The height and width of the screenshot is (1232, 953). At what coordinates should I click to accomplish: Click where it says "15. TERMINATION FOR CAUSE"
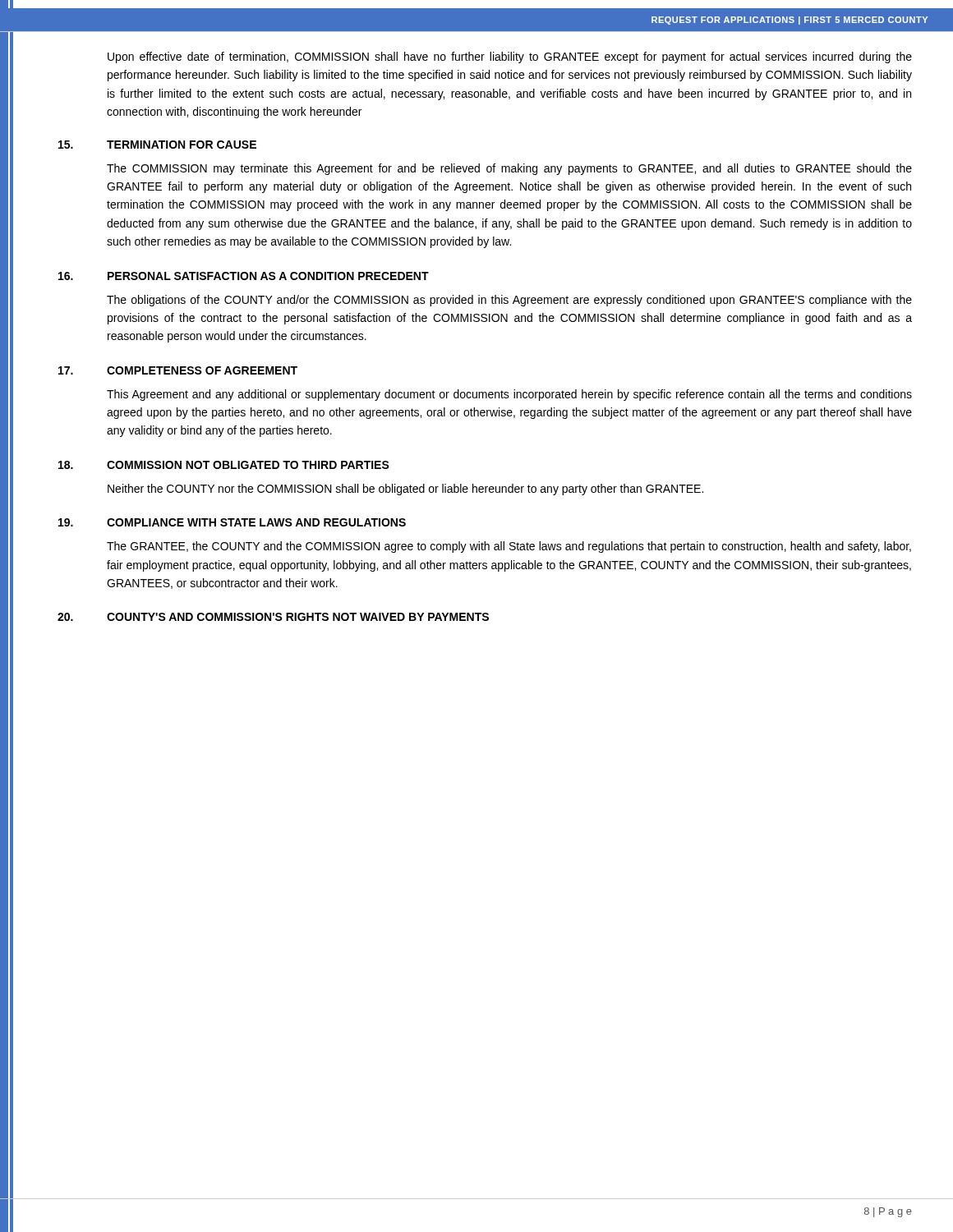[157, 144]
